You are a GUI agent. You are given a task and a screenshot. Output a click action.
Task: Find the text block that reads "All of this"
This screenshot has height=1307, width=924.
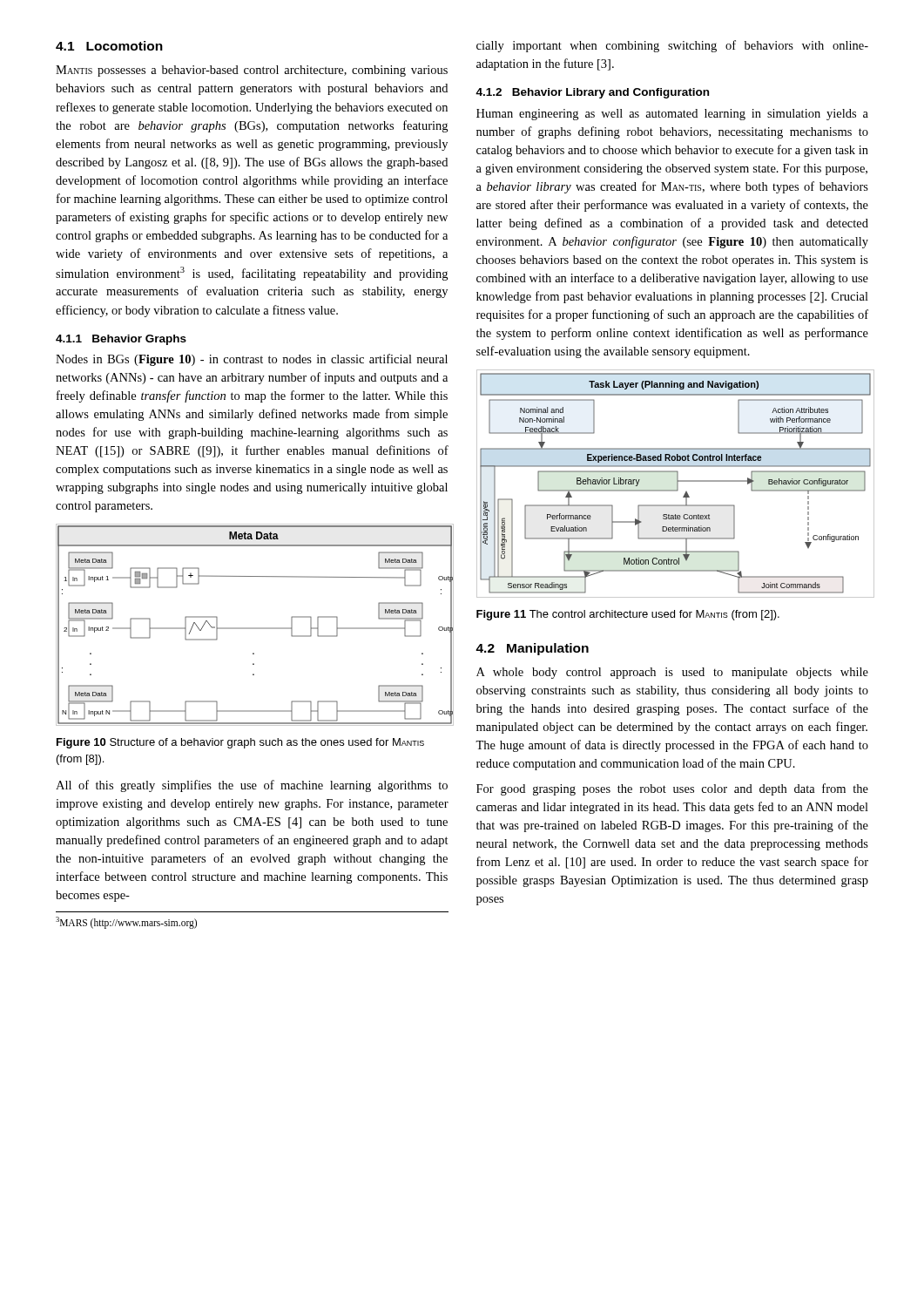[x=252, y=840]
